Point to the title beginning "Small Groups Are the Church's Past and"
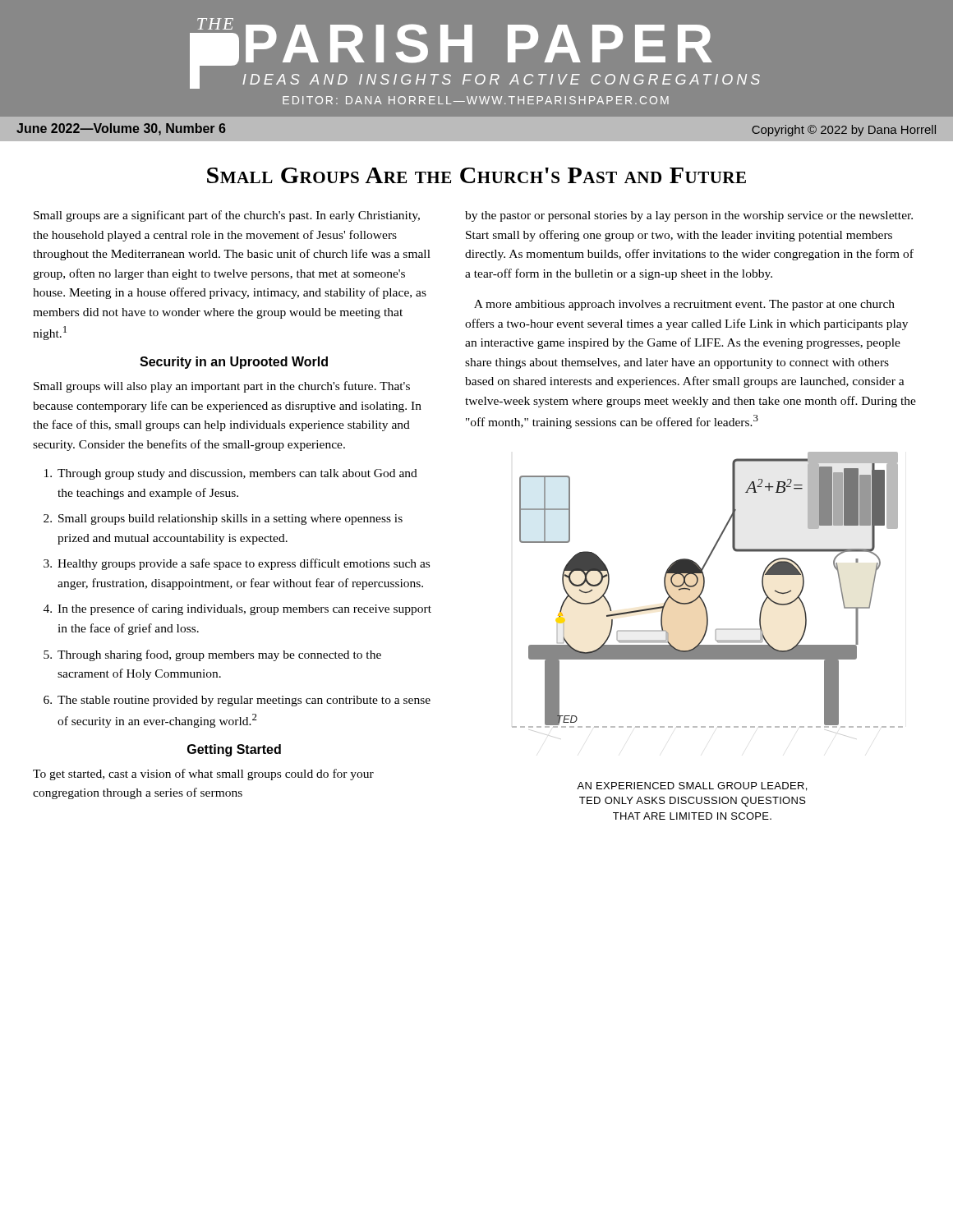Viewport: 953px width, 1232px height. 476,175
